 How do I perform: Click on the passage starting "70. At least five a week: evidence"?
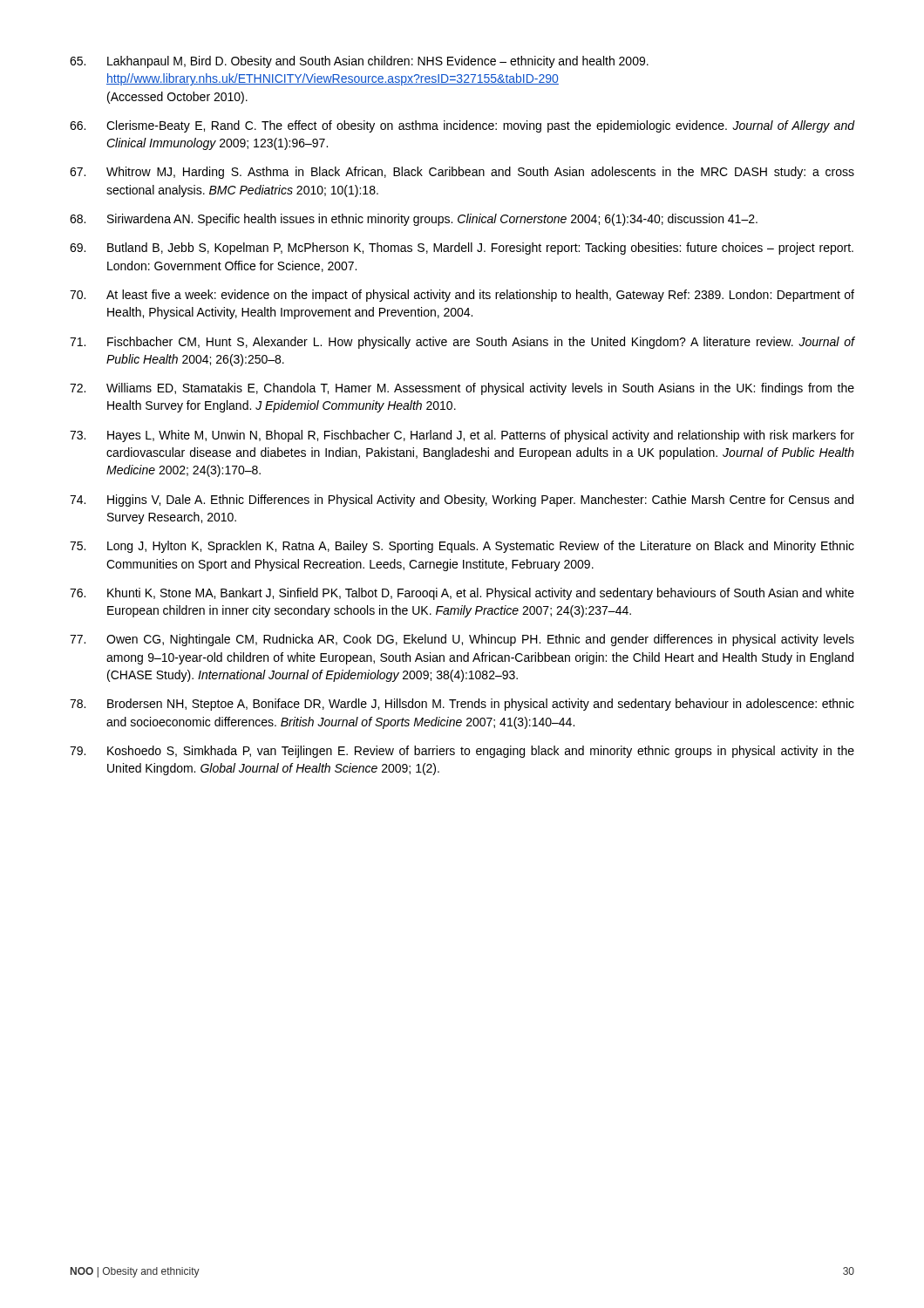coord(462,304)
